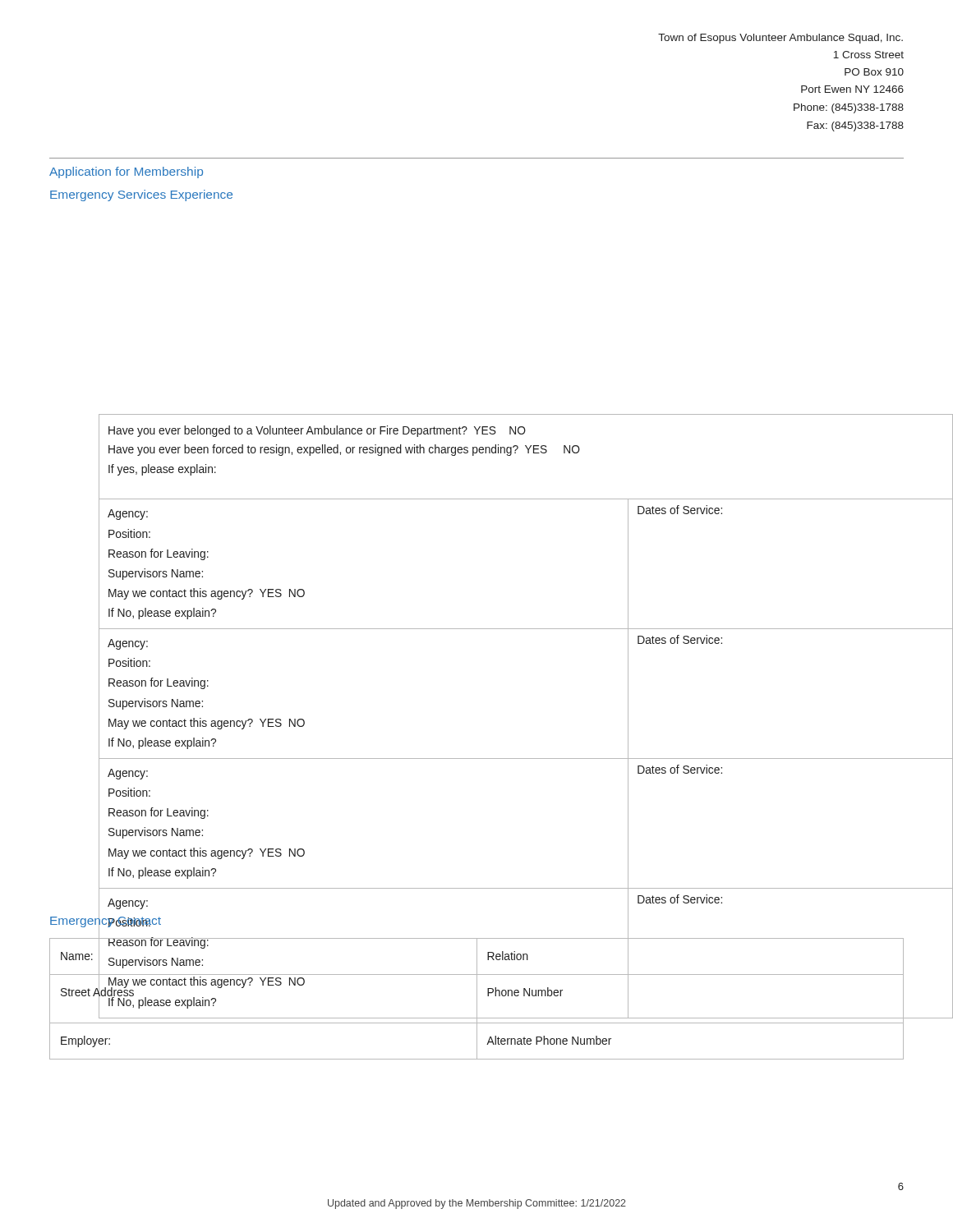Navigate to the block starting "Emergency Contact"
Screen dimensions: 1232x953
105,920
